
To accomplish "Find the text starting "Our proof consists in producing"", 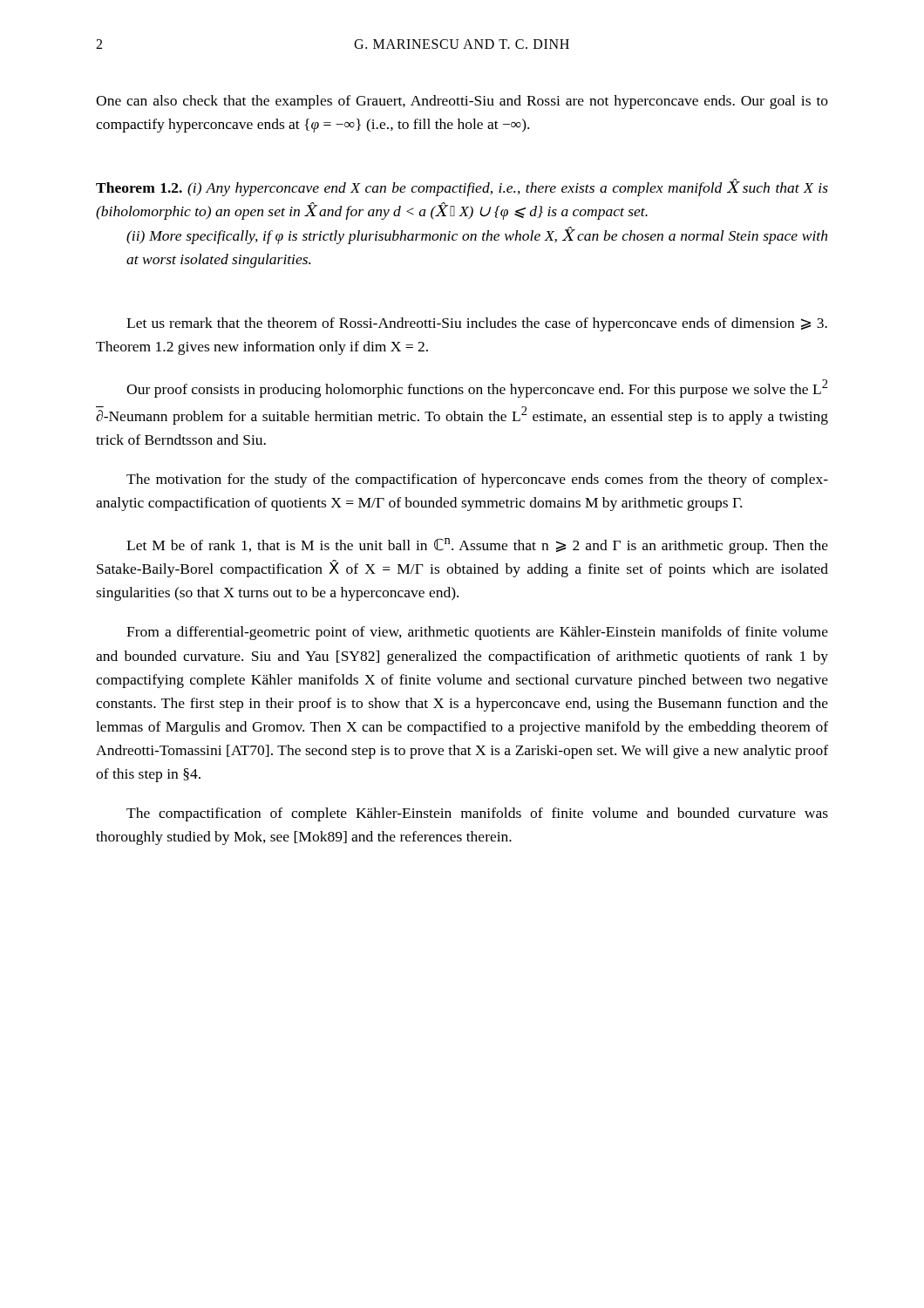I will click(x=462, y=413).
